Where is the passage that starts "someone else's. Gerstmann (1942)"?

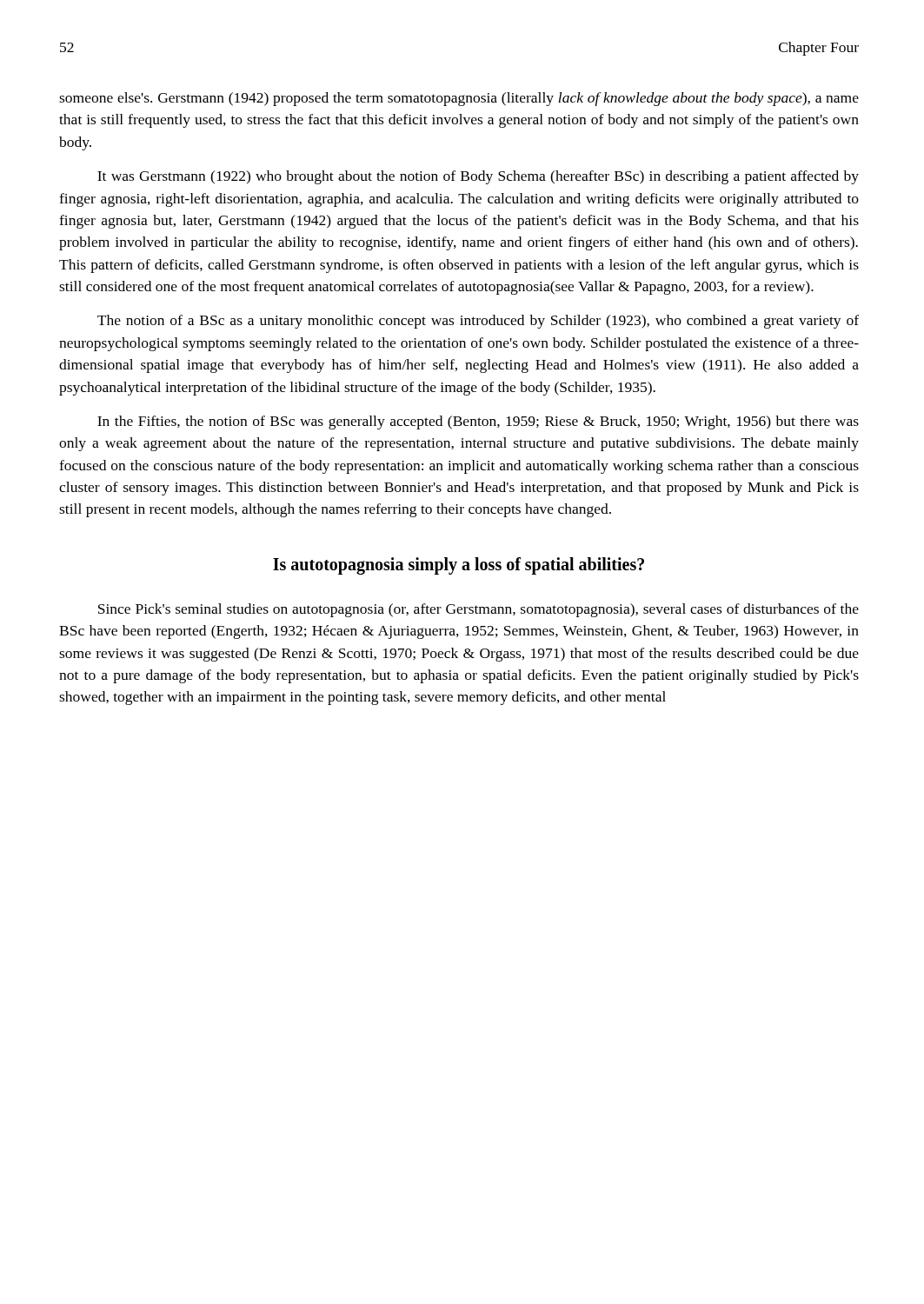click(x=459, y=120)
